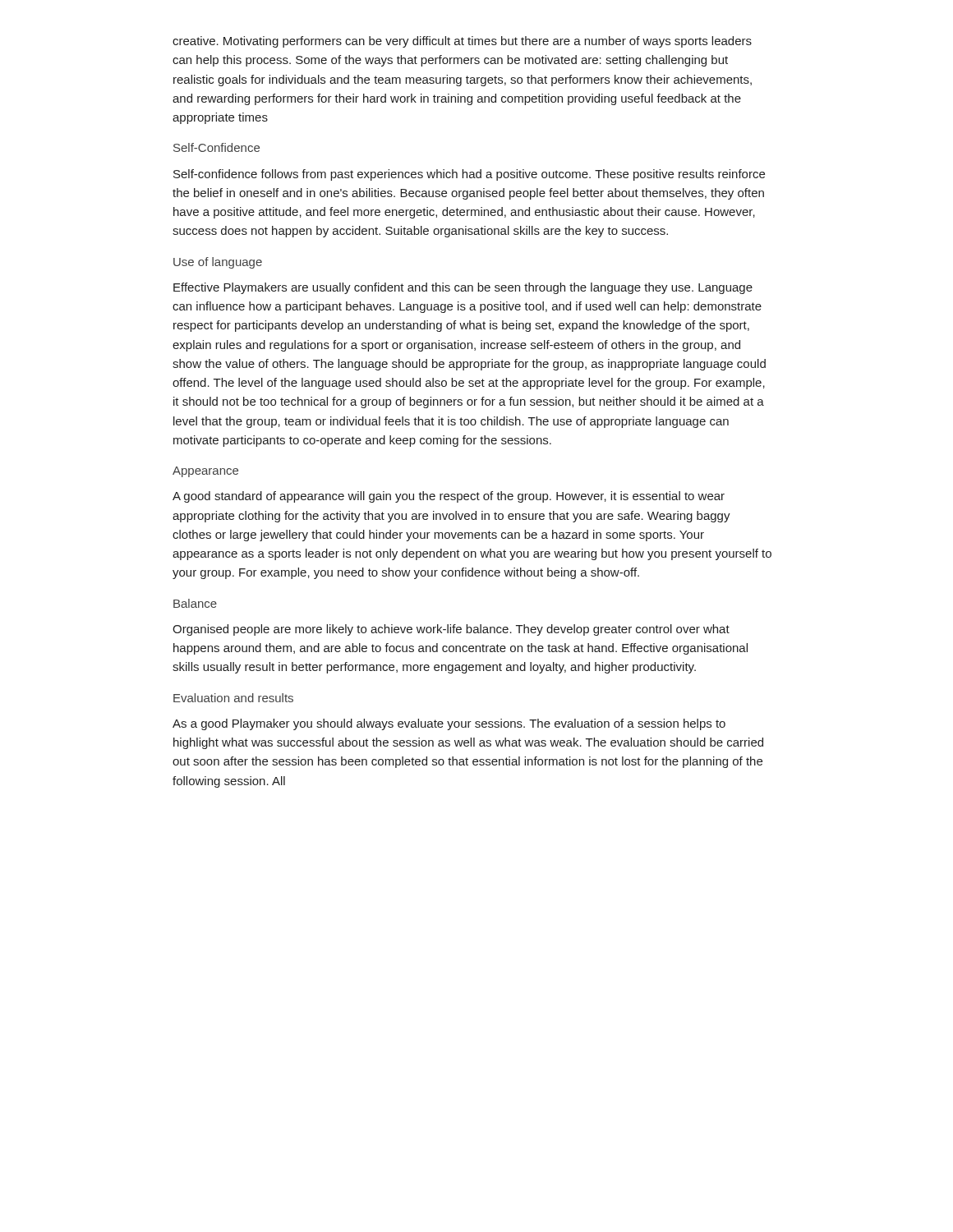
Task: Navigate to the block starting "A good standard of appearance will"
Action: 472,534
